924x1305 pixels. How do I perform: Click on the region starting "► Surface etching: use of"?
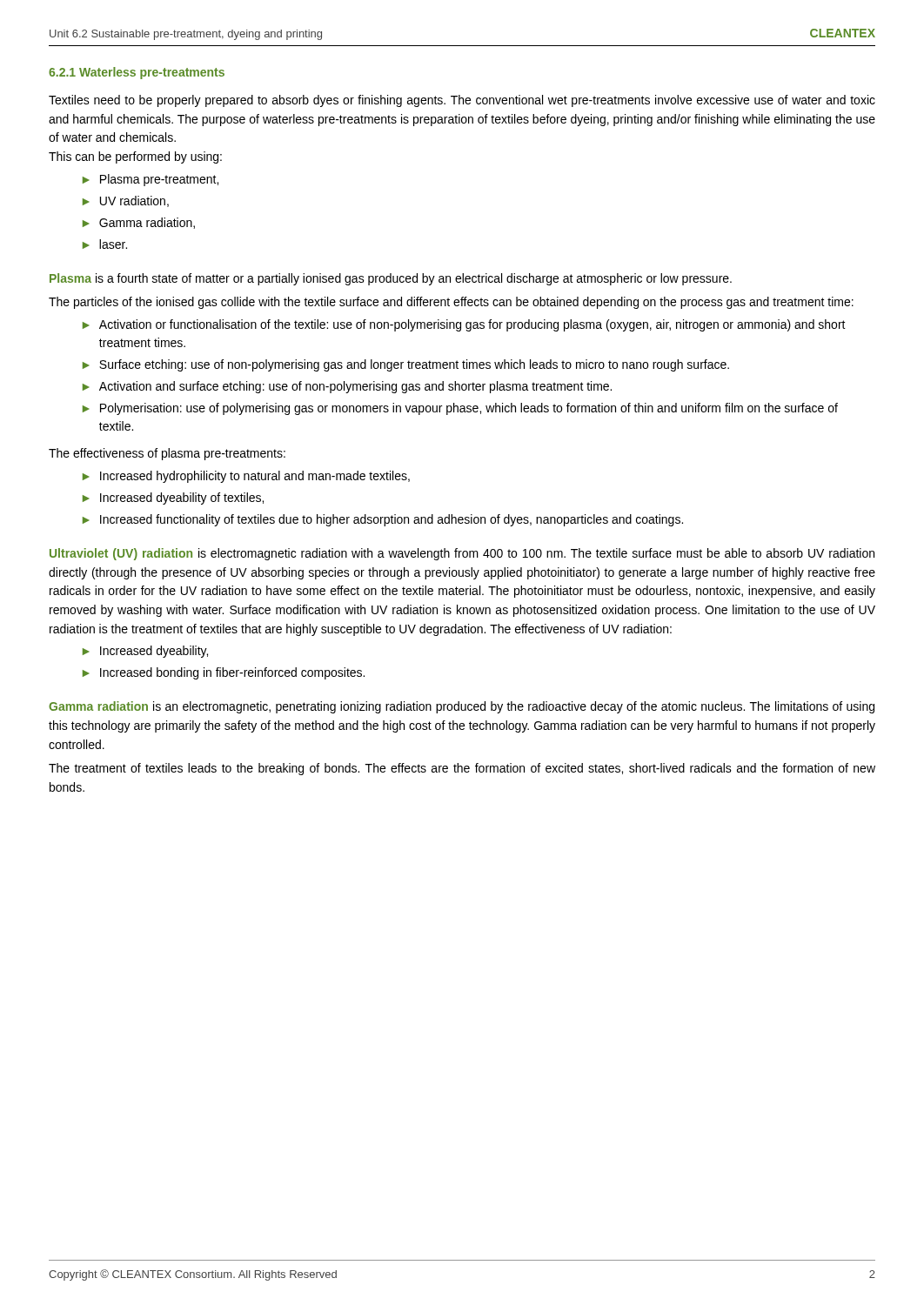[x=405, y=365]
